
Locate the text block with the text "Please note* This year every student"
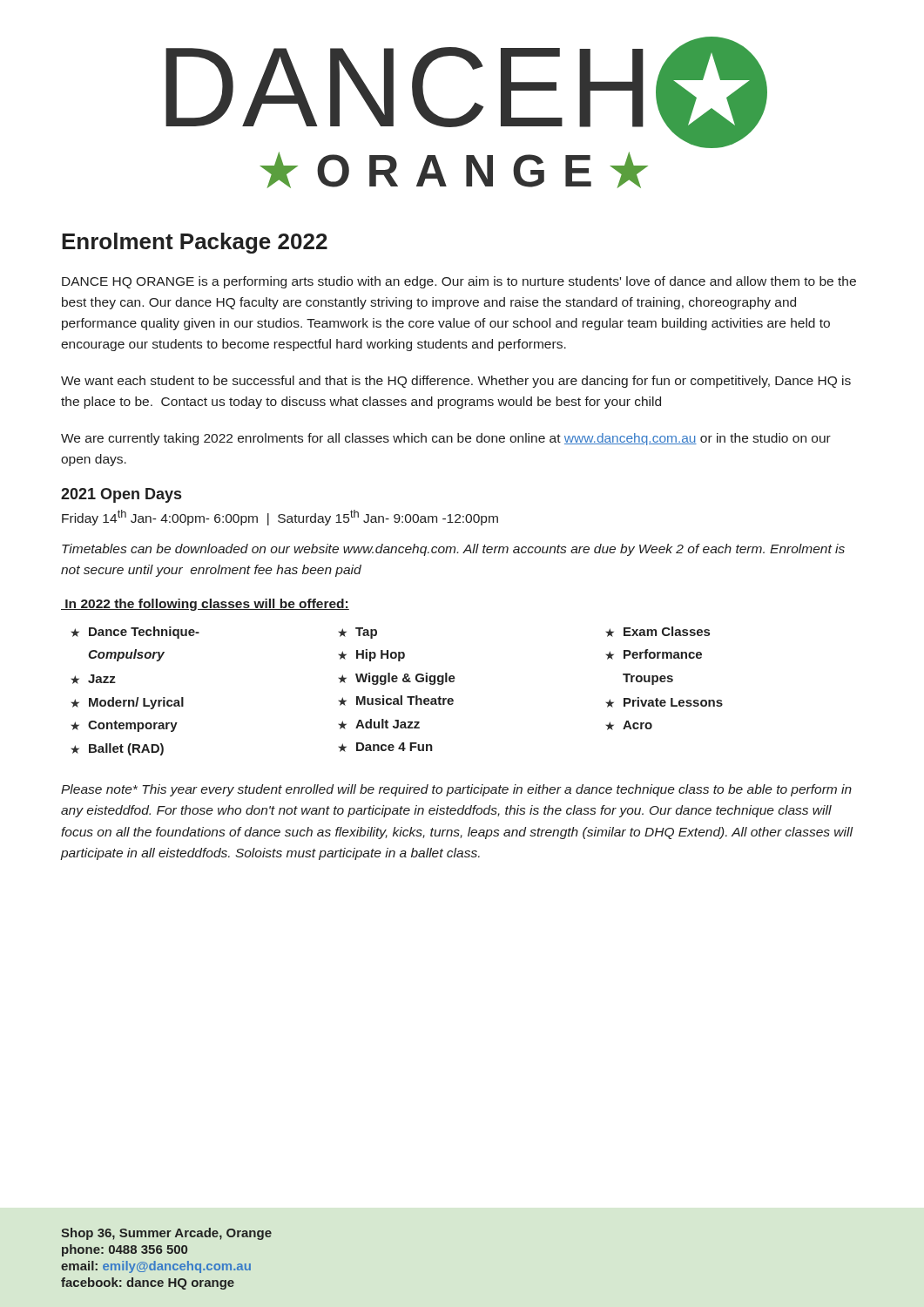point(457,821)
